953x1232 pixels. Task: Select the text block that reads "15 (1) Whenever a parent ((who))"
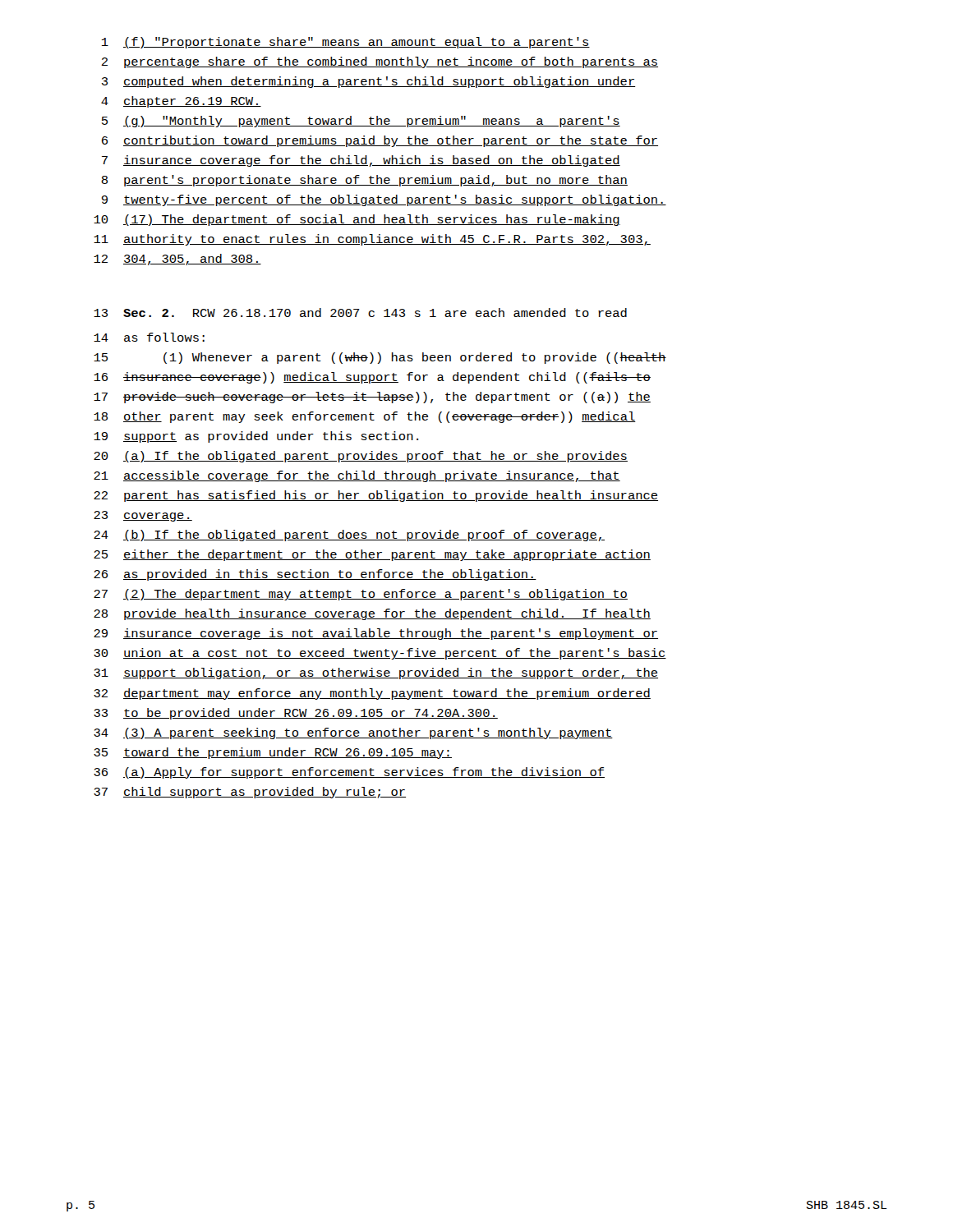pos(370,358)
